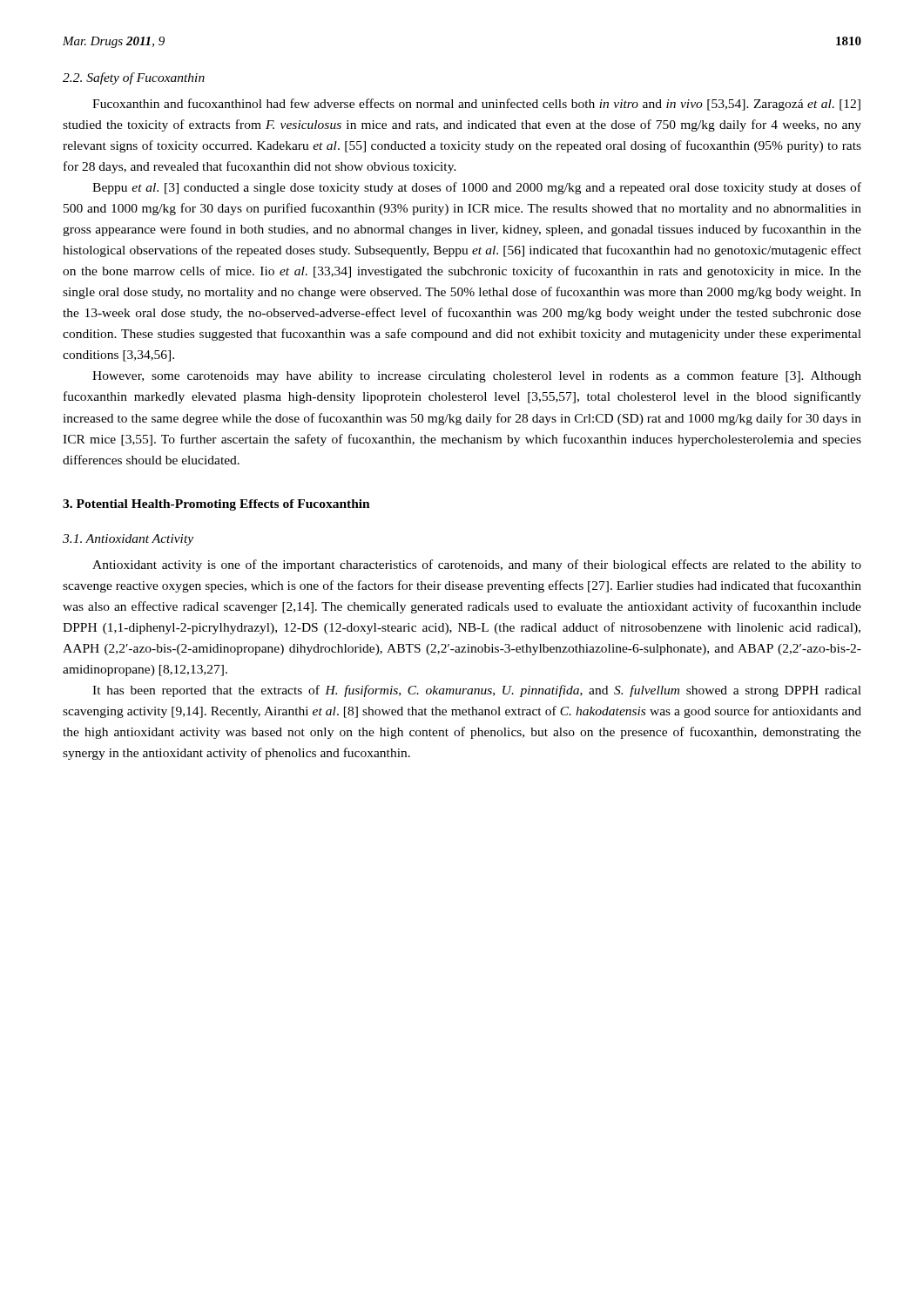Select the text block containing "However, some carotenoids may have"
This screenshot has width=924, height=1307.
[462, 417]
